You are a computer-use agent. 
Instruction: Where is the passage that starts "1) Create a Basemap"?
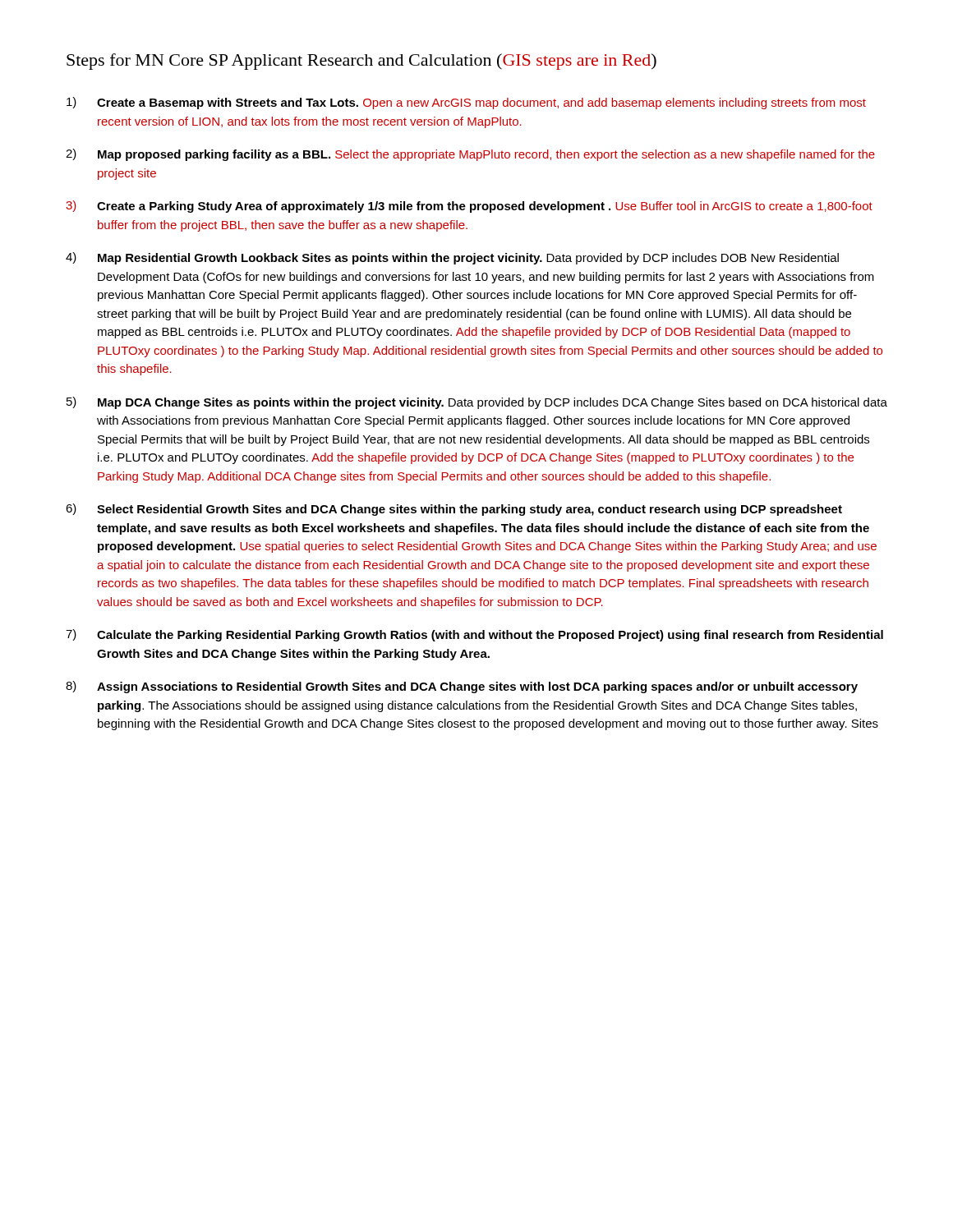pyautogui.click(x=476, y=112)
